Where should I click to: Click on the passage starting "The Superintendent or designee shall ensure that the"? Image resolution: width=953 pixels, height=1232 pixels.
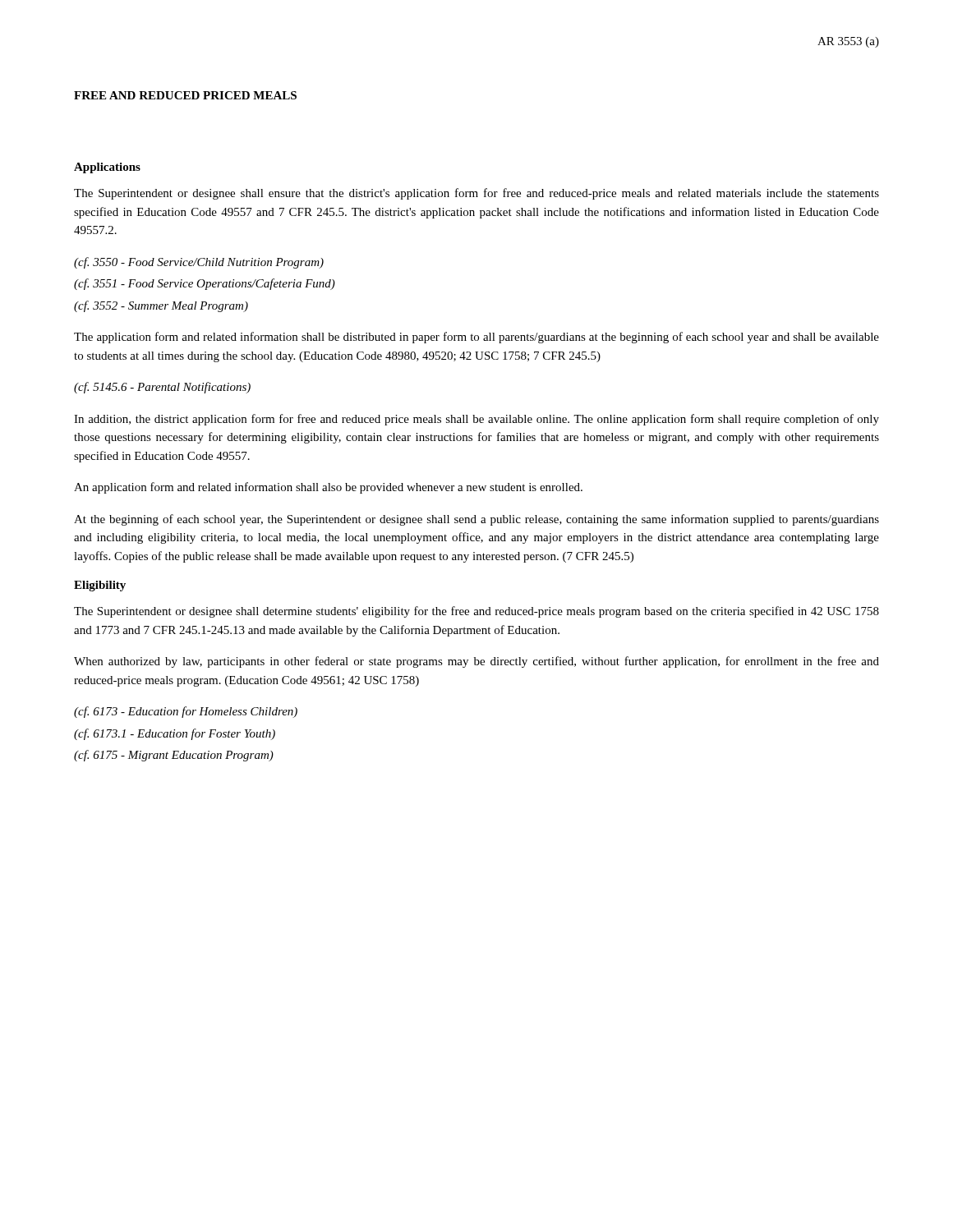pos(476,211)
